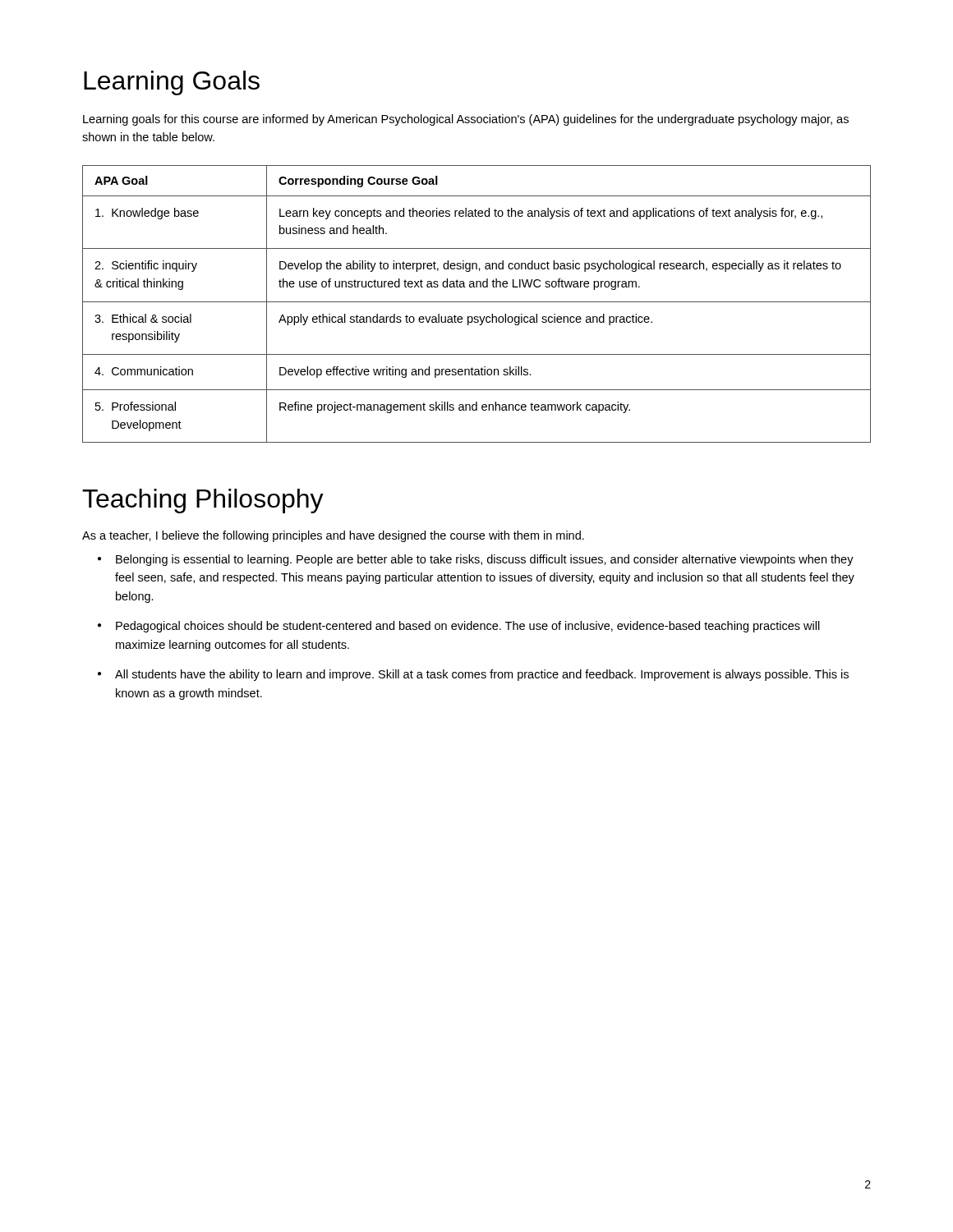Click on the region starting "Teaching Philosophy"
The image size is (953, 1232).
[203, 499]
